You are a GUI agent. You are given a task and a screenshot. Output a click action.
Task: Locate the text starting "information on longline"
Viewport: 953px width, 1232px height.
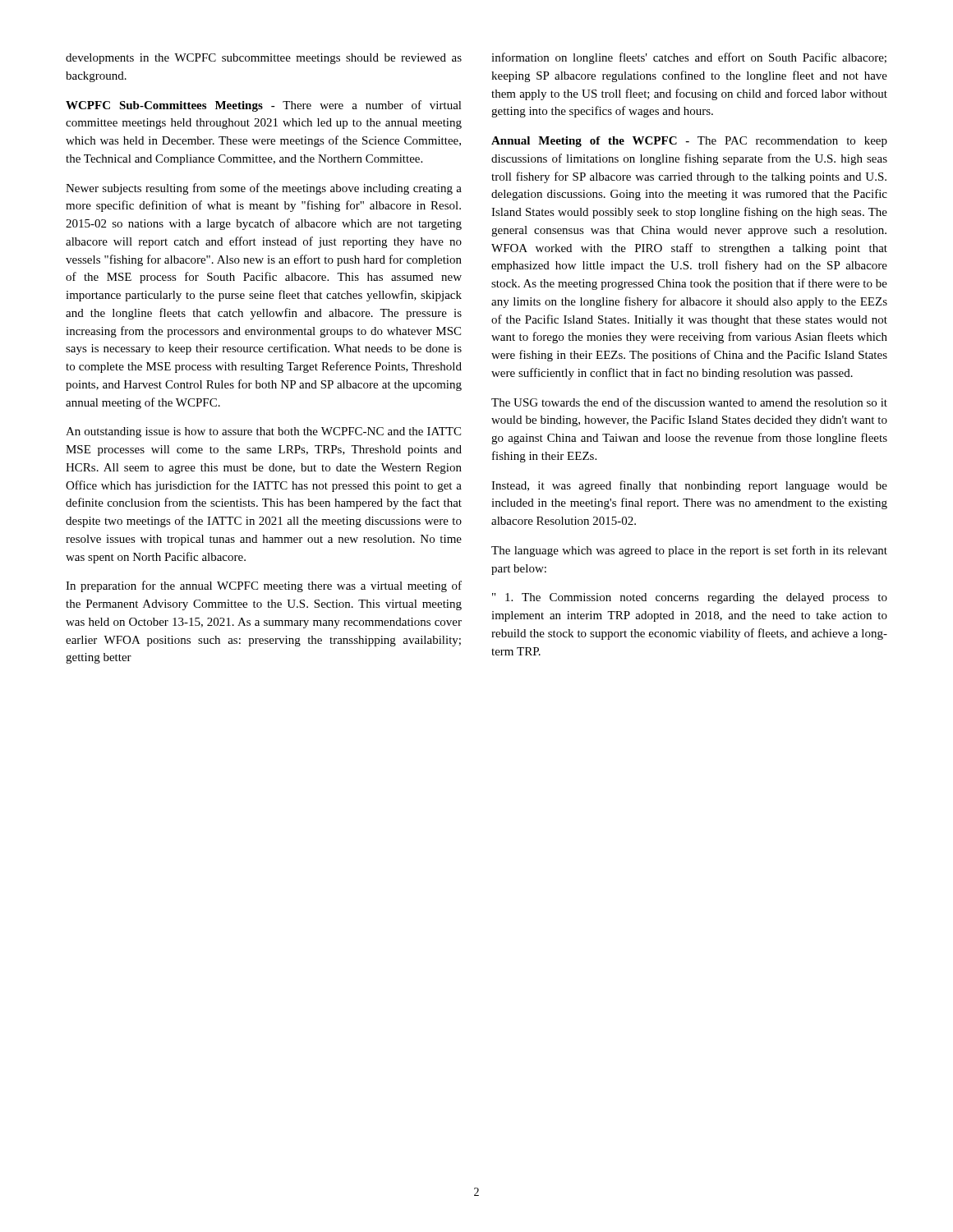coord(689,85)
